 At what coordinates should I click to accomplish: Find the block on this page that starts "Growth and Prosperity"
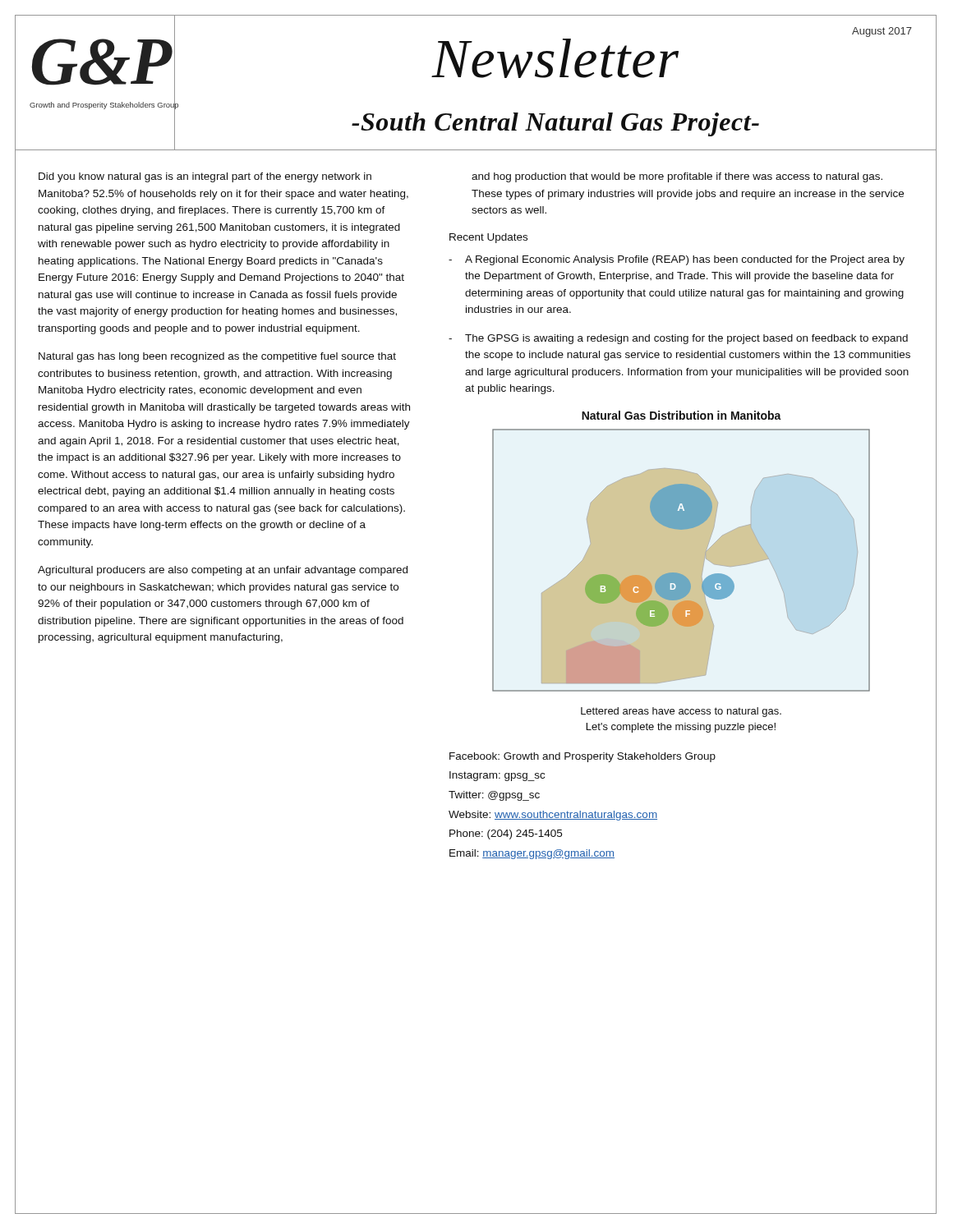(104, 105)
